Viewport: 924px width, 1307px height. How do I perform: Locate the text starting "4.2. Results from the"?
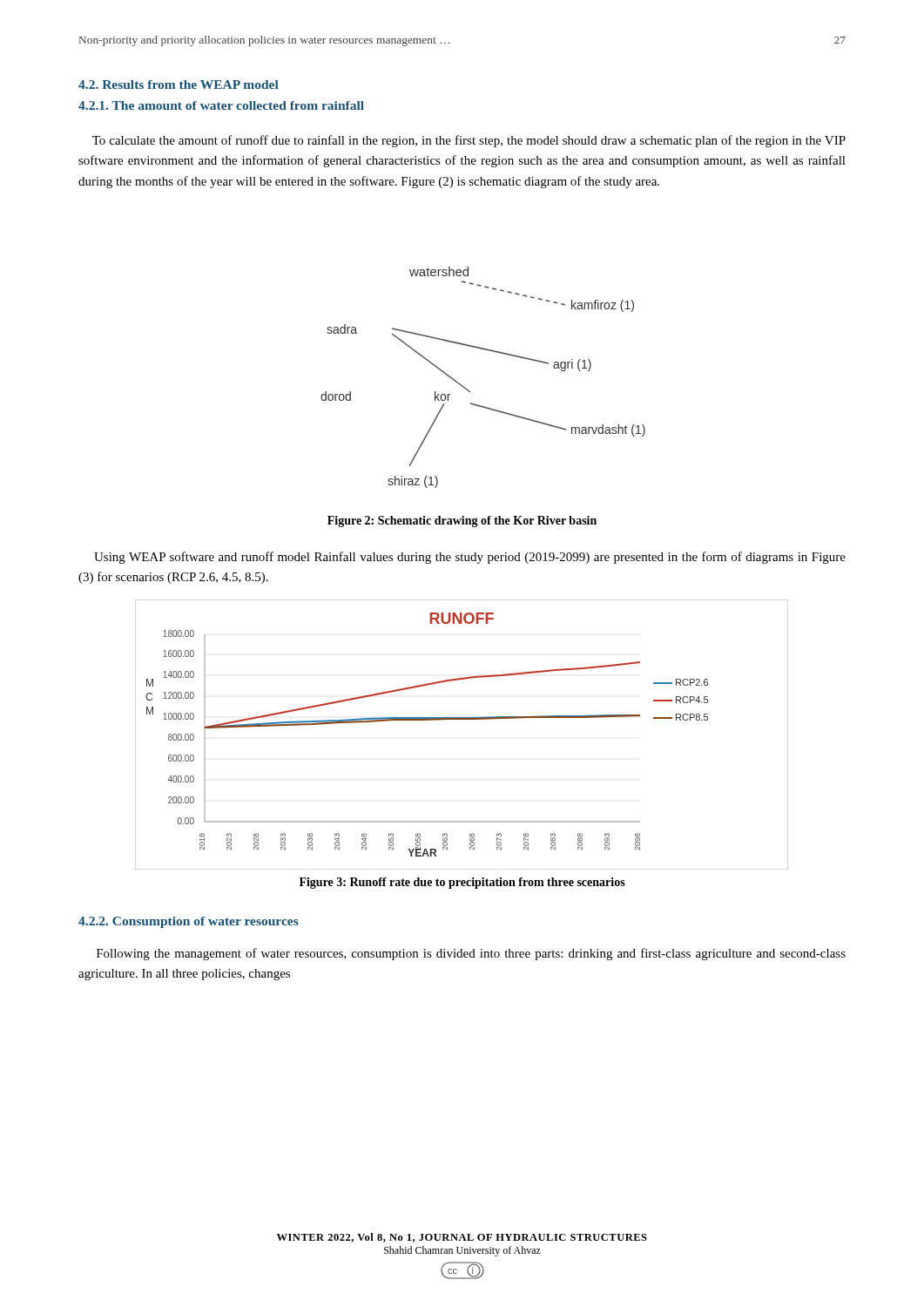click(x=178, y=84)
